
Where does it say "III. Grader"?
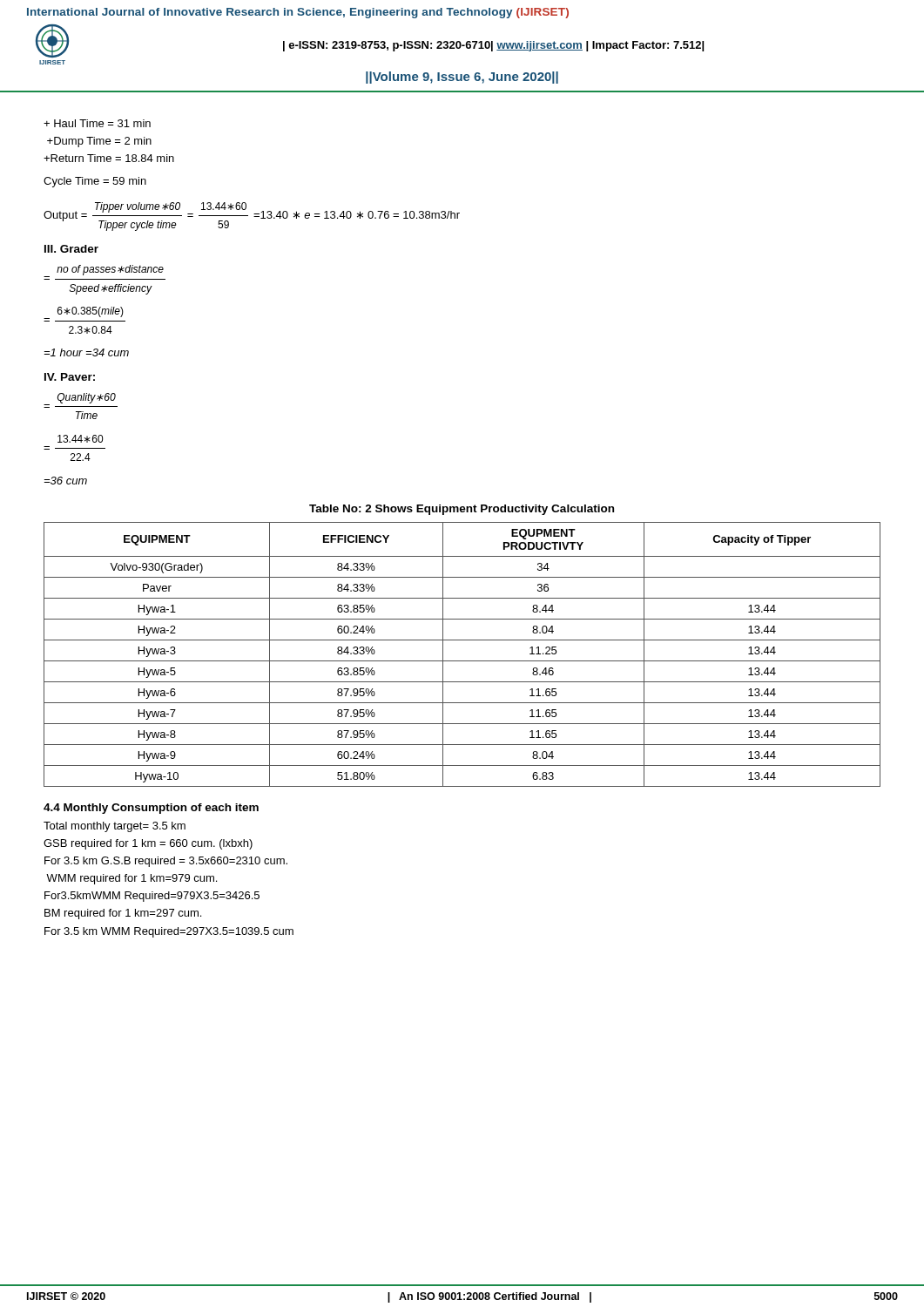71,249
